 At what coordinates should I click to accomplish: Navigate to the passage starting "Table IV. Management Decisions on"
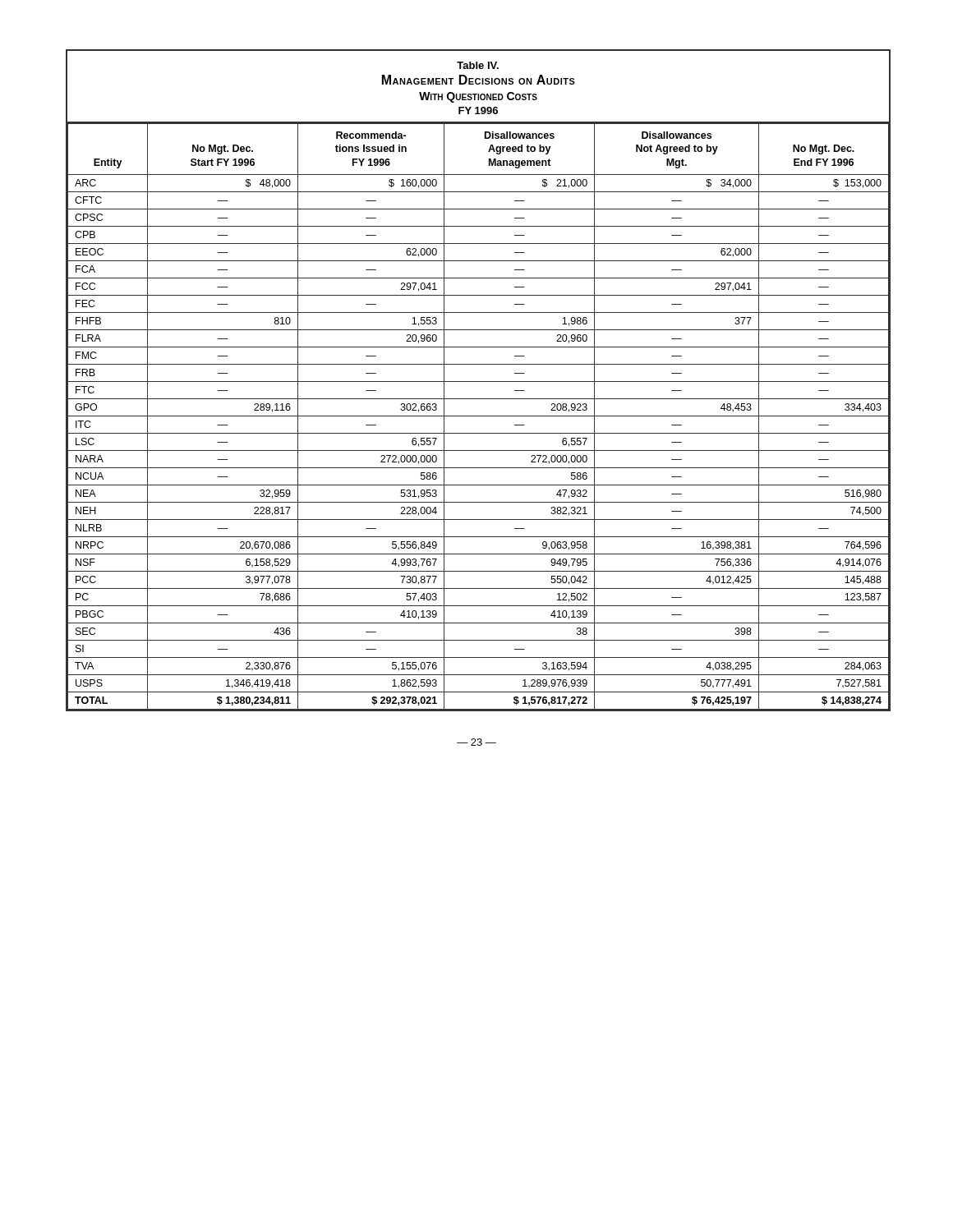click(478, 88)
